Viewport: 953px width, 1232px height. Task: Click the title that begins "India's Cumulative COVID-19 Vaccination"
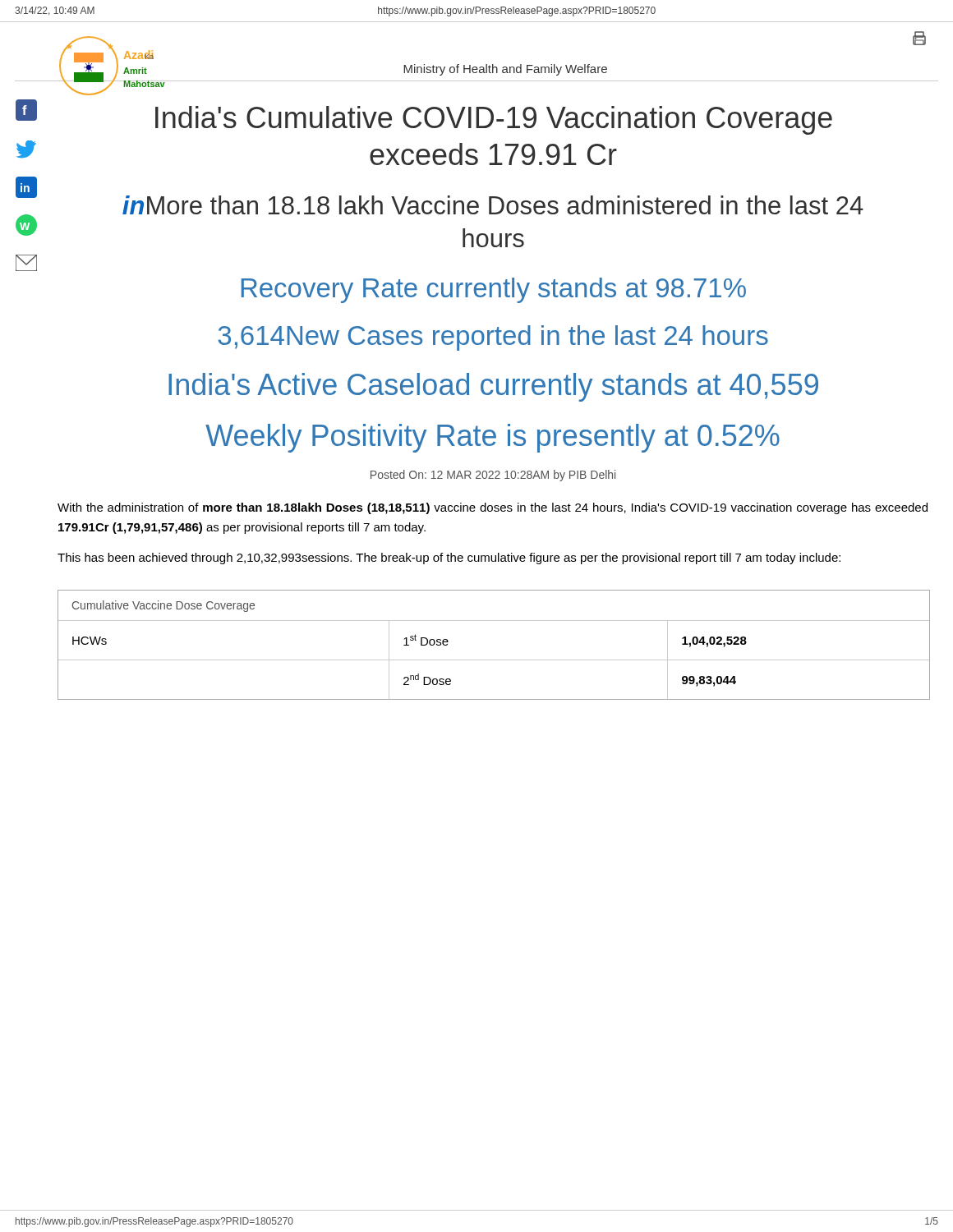point(493,136)
